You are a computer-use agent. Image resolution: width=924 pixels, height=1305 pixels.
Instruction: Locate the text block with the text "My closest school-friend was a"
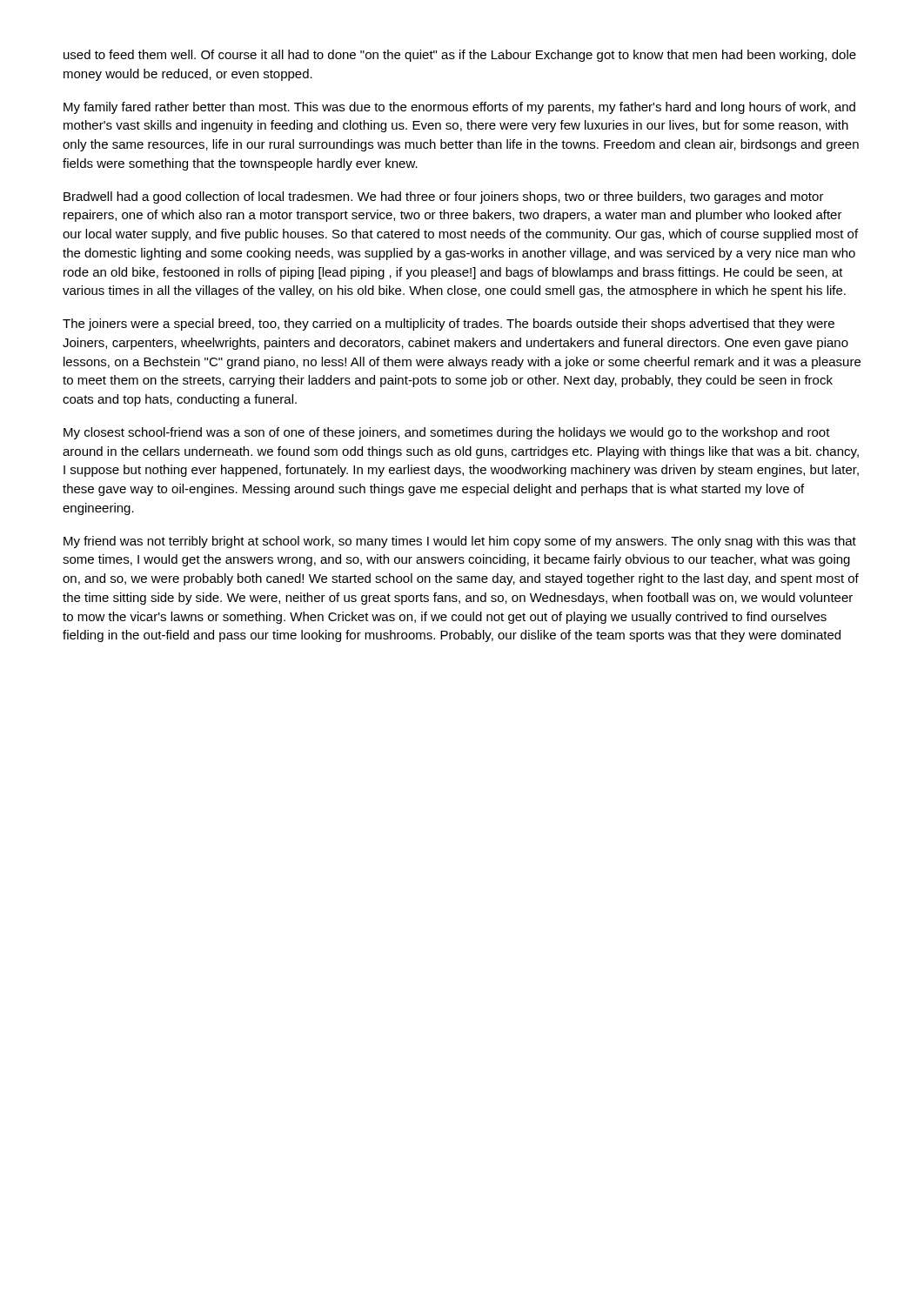[x=461, y=470]
